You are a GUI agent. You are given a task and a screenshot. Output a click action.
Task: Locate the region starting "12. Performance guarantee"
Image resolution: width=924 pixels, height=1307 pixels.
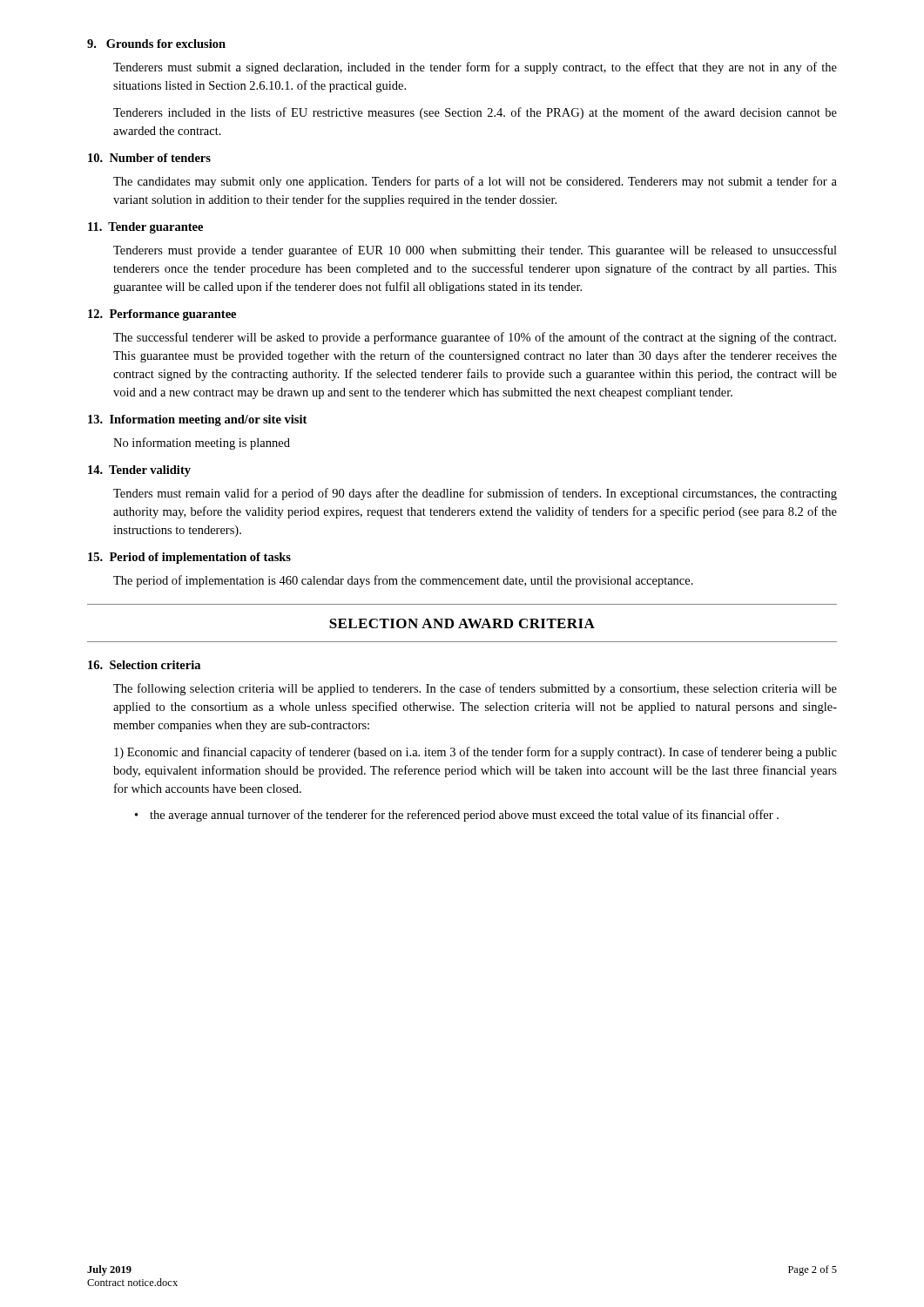pos(162,314)
